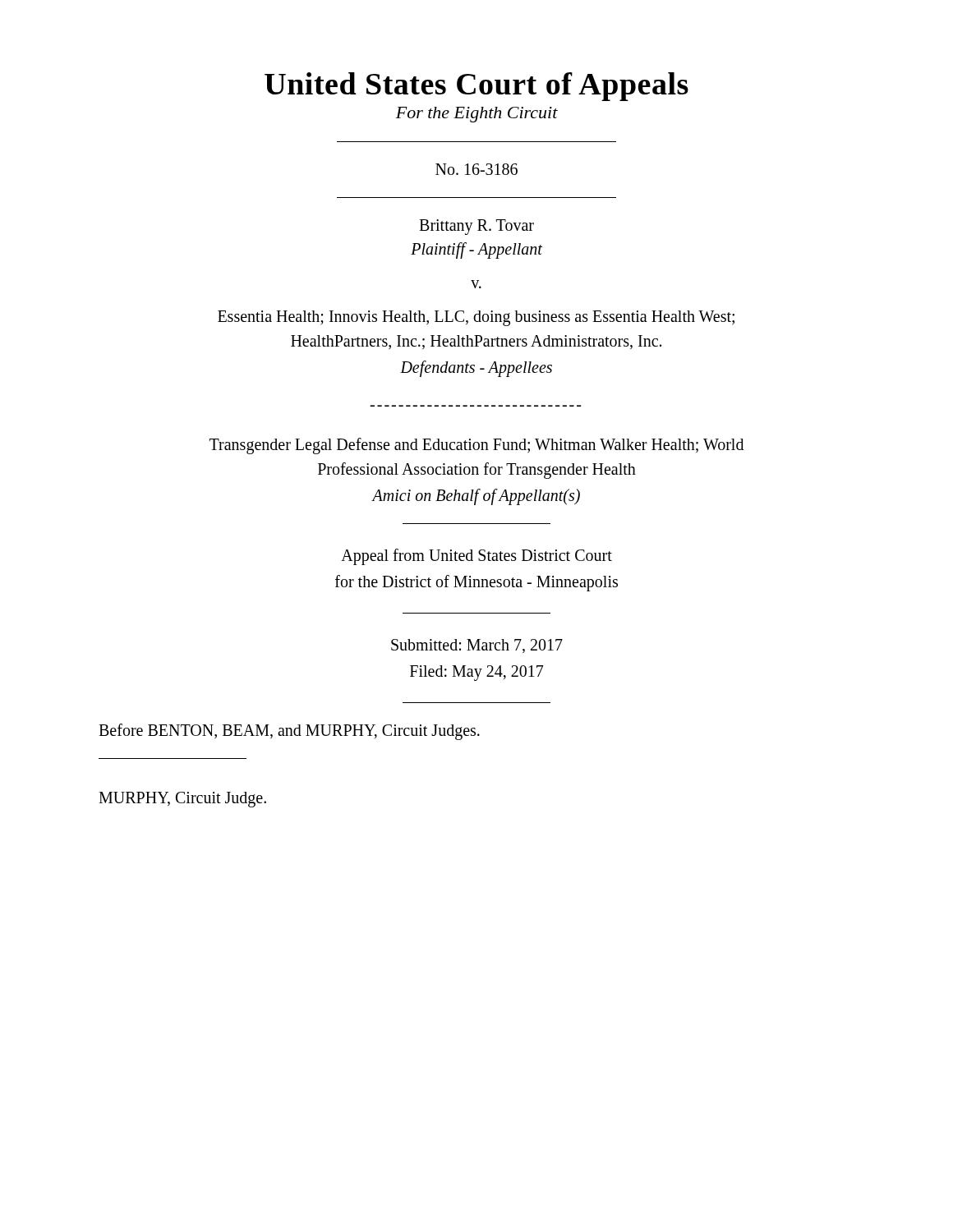Locate the title that says "United States Court of"
Viewport: 953px width, 1232px height.
476,94
